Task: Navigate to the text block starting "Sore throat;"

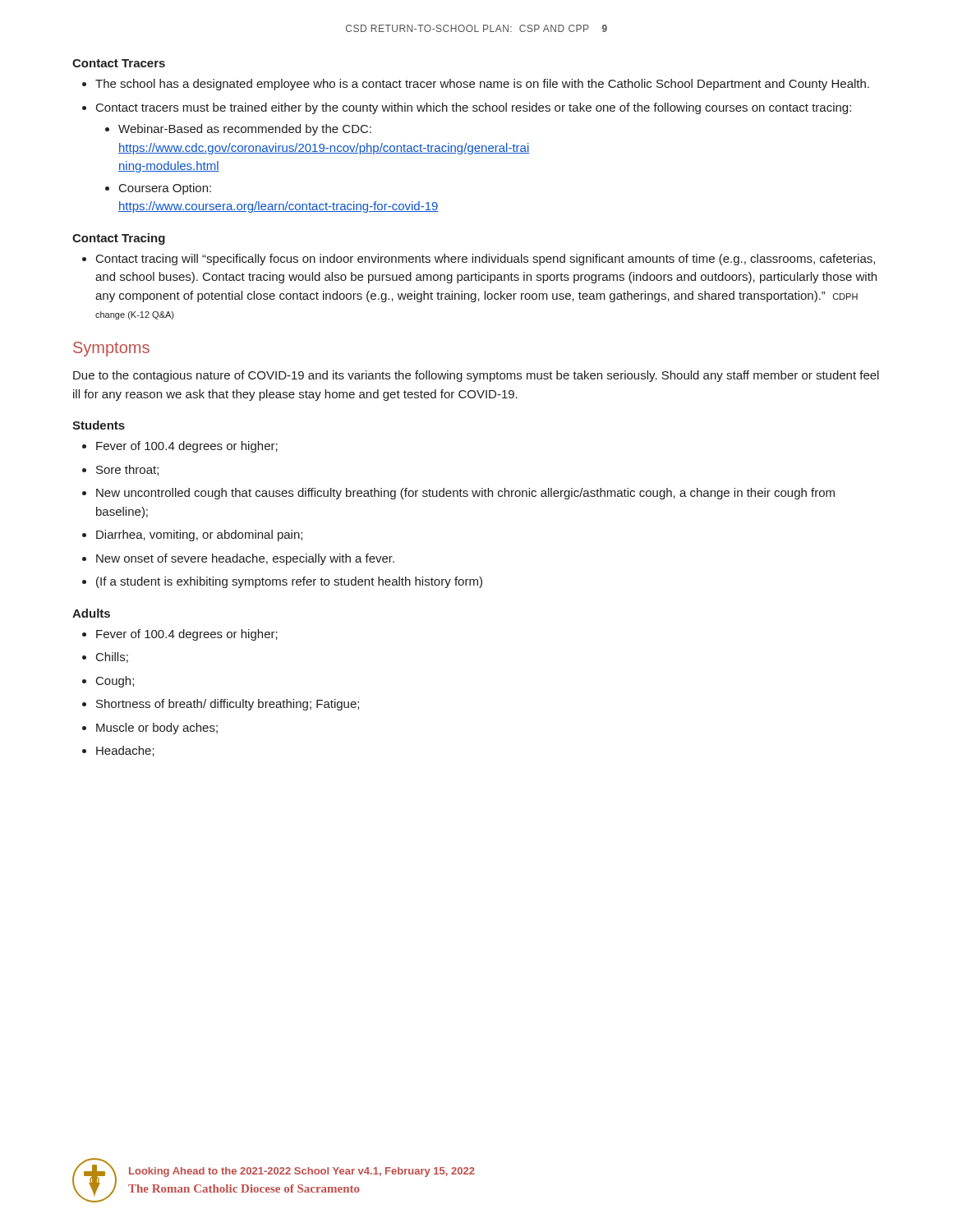Action: click(x=128, y=469)
